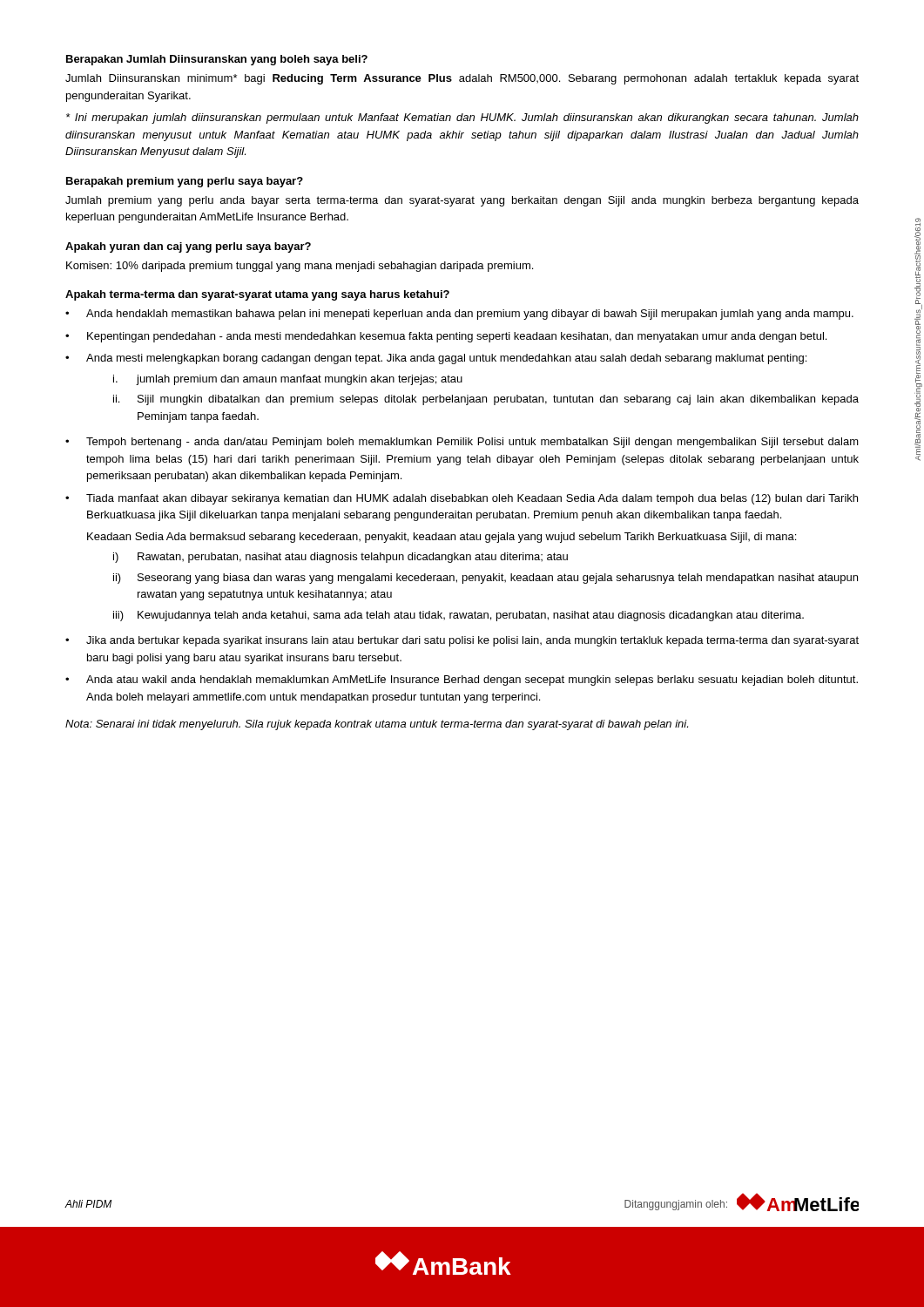Point to the passage starting "• Anda mesti"
The image size is (924, 1307).
(x=462, y=389)
